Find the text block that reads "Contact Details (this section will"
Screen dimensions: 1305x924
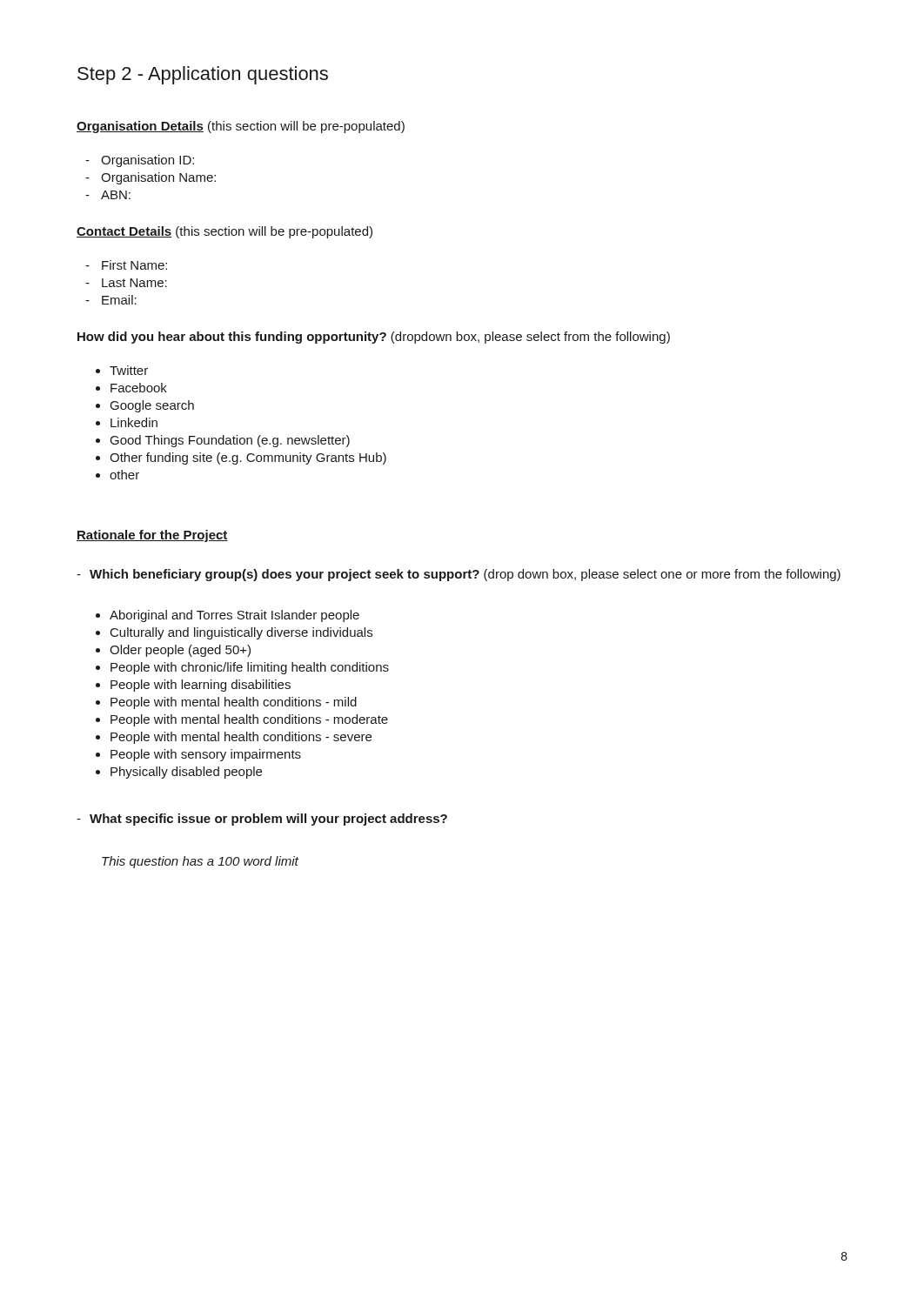(225, 231)
